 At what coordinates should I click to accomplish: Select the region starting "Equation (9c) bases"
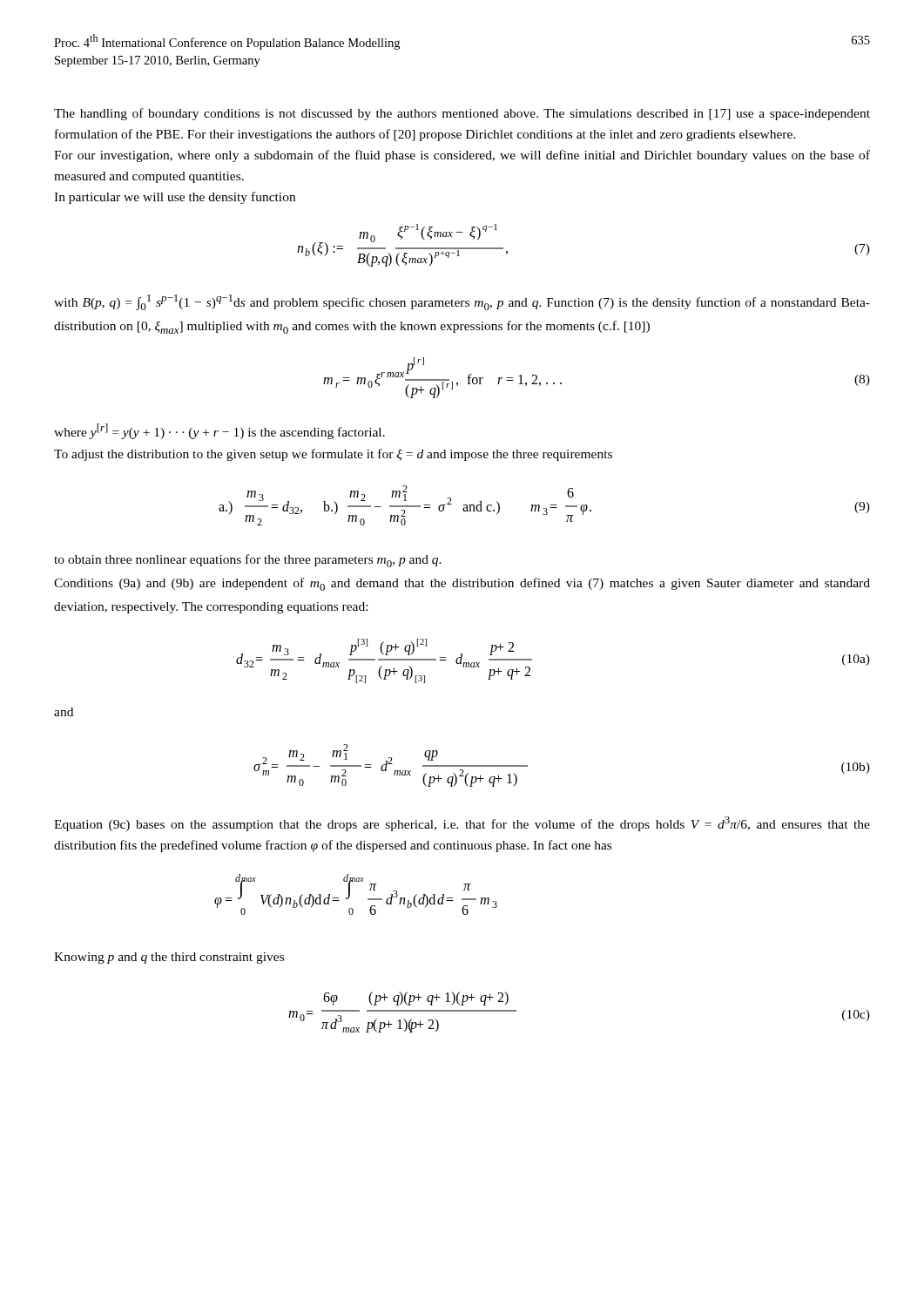[x=462, y=832]
